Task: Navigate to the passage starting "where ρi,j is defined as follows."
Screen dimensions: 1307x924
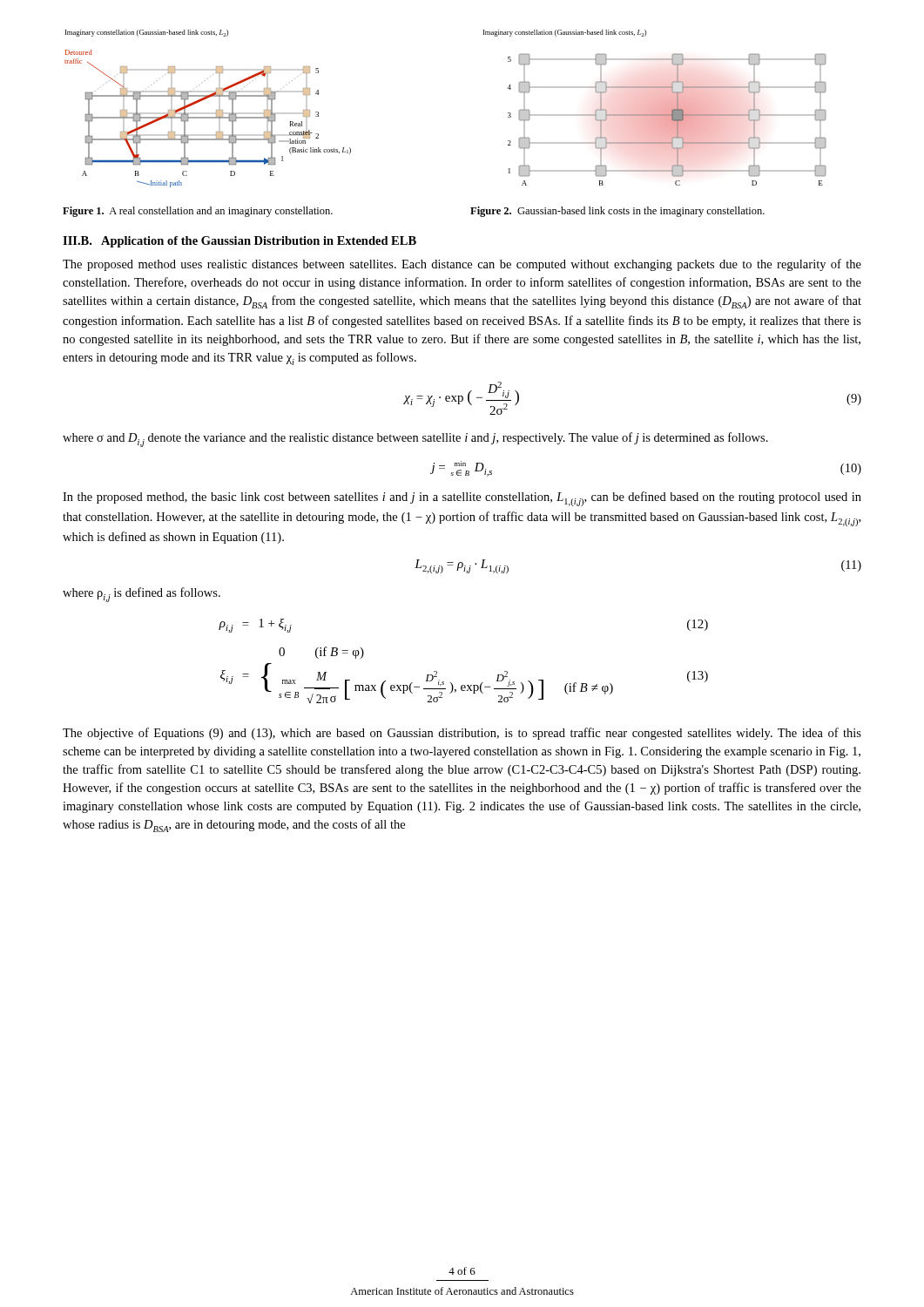Action: (x=142, y=594)
